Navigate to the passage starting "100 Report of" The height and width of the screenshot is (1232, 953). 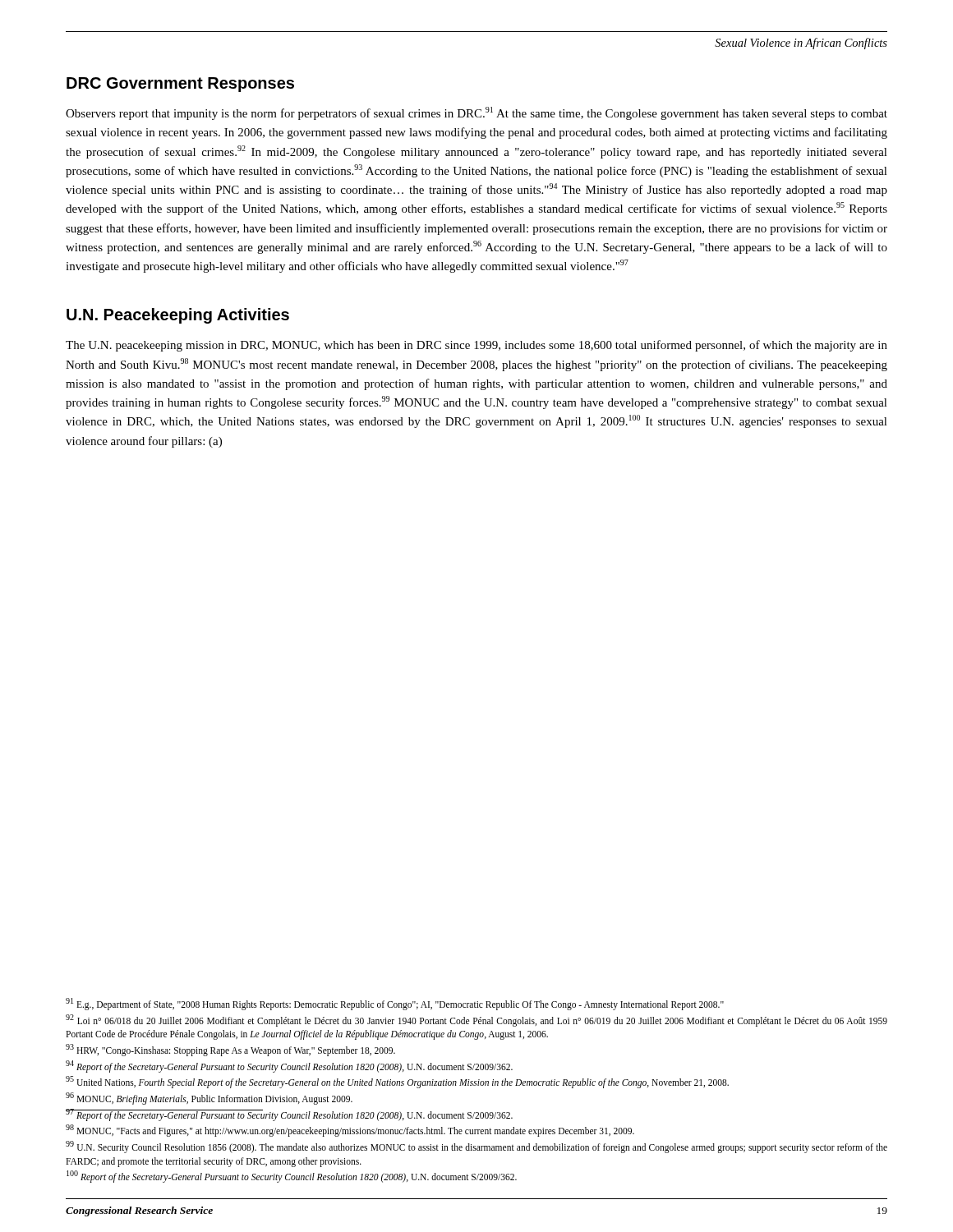[291, 1176]
